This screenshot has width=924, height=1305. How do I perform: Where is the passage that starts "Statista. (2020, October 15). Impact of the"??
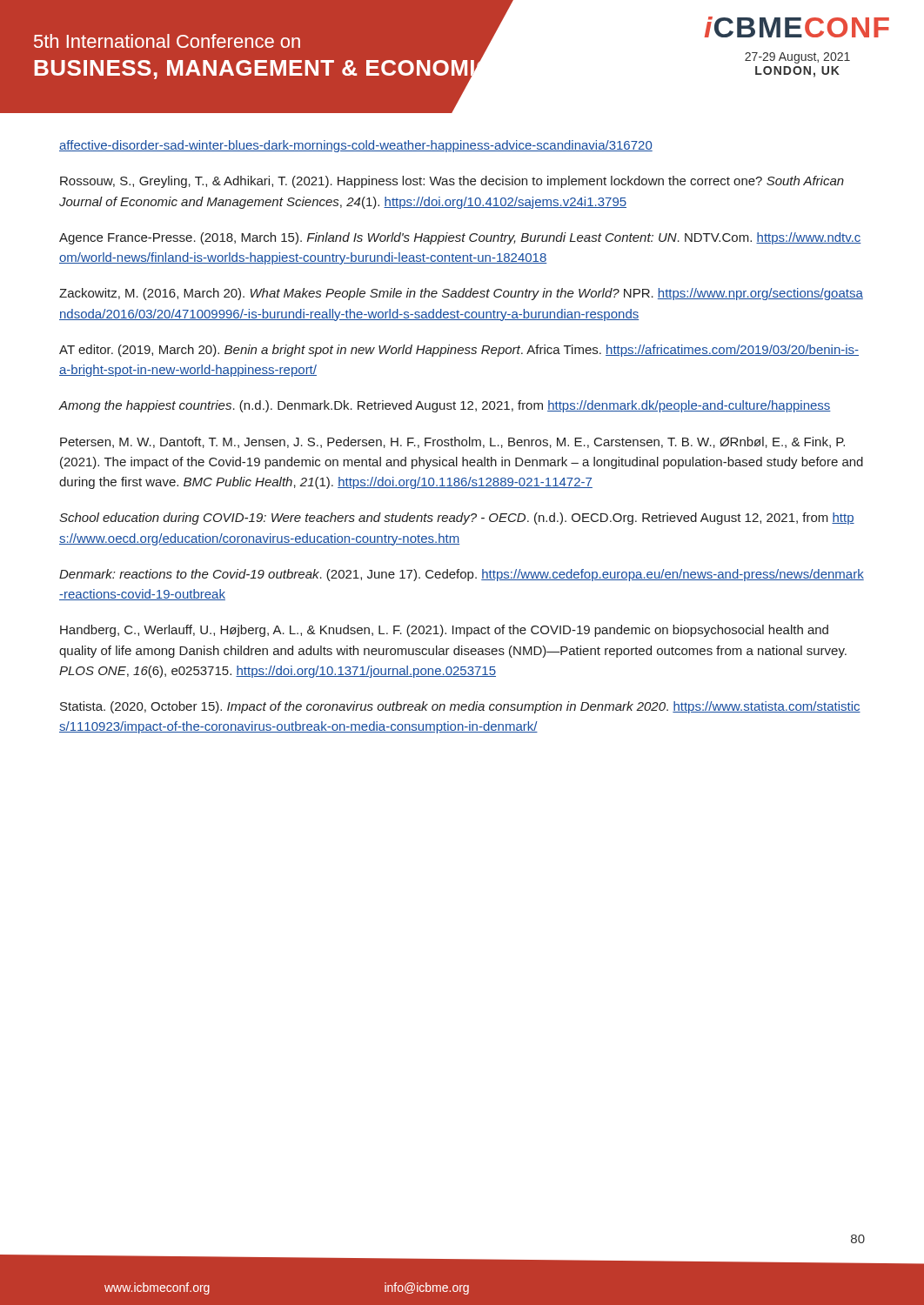pyautogui.click(x=460, y=716)
